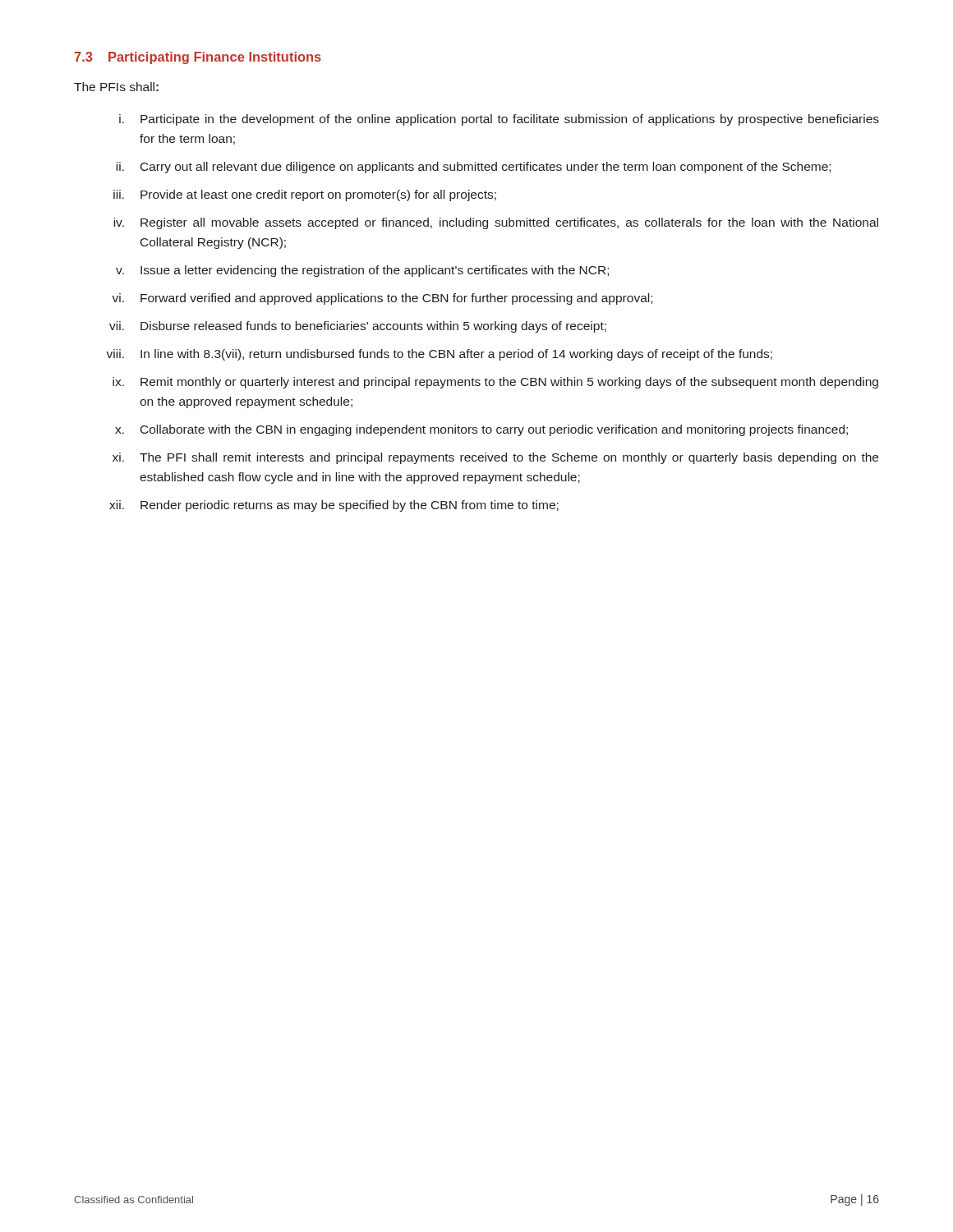Image resolution: width=953 pixels, height=1232 pixels.
Task: Locate the text starting "v. Issue a letter evidencing the"
Action: click(x=476, y=270)
